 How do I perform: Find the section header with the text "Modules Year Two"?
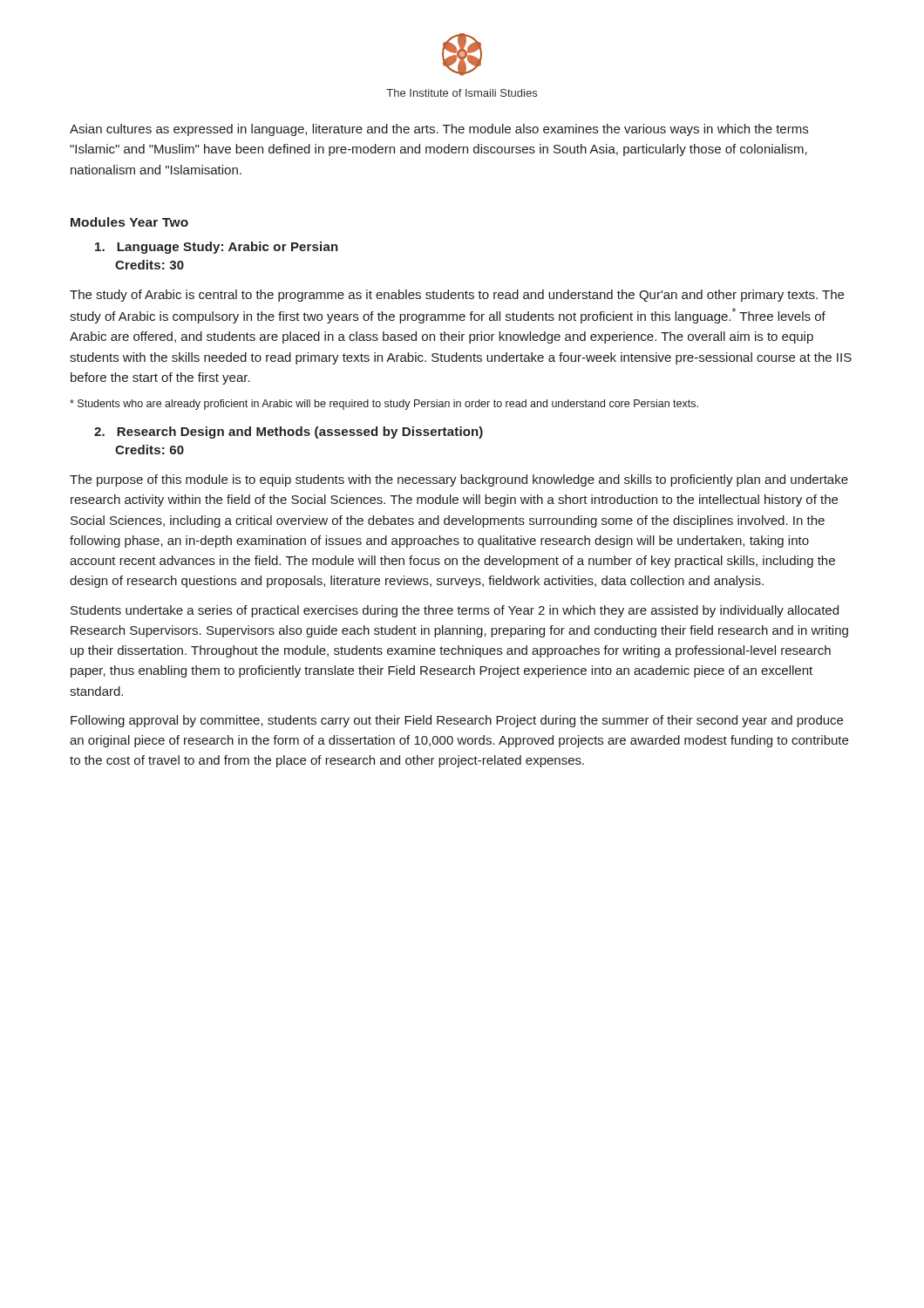[x=129, y=222]
